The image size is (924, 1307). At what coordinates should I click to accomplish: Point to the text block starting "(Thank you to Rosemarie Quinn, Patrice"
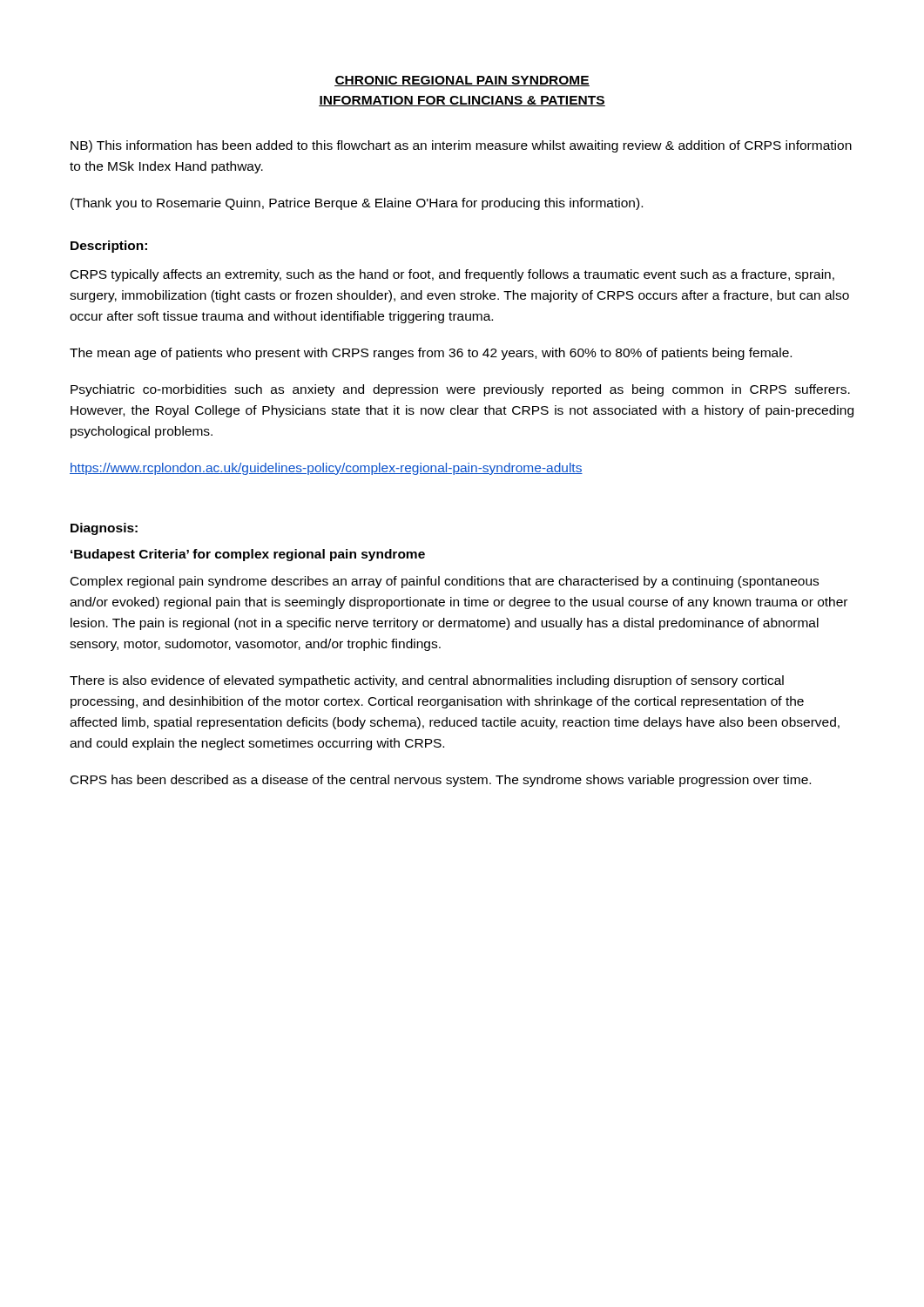[357, 202]
